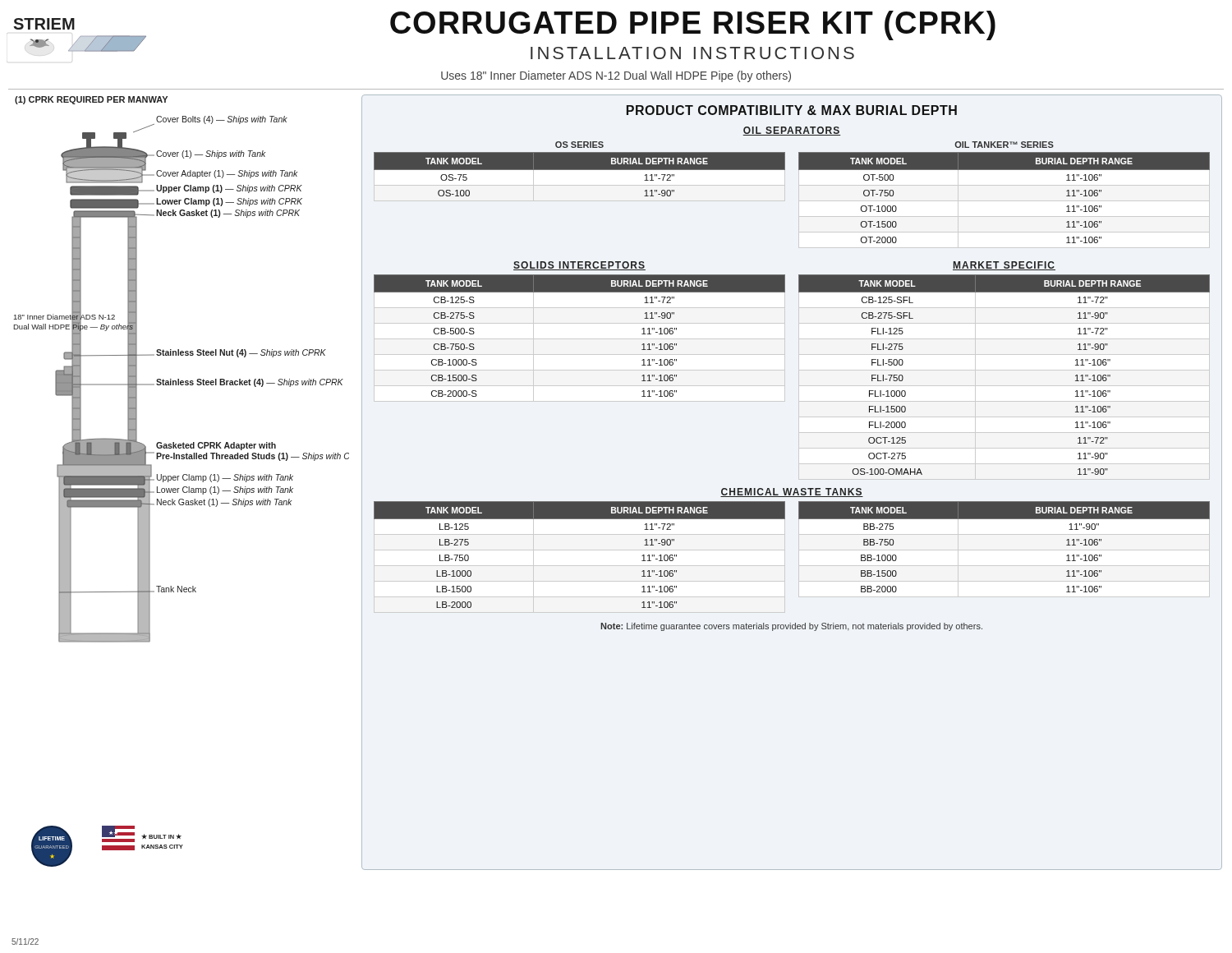Find the passage starting "Note: Lifetime guarantee covers materials provided by"

tap(792, 626)
